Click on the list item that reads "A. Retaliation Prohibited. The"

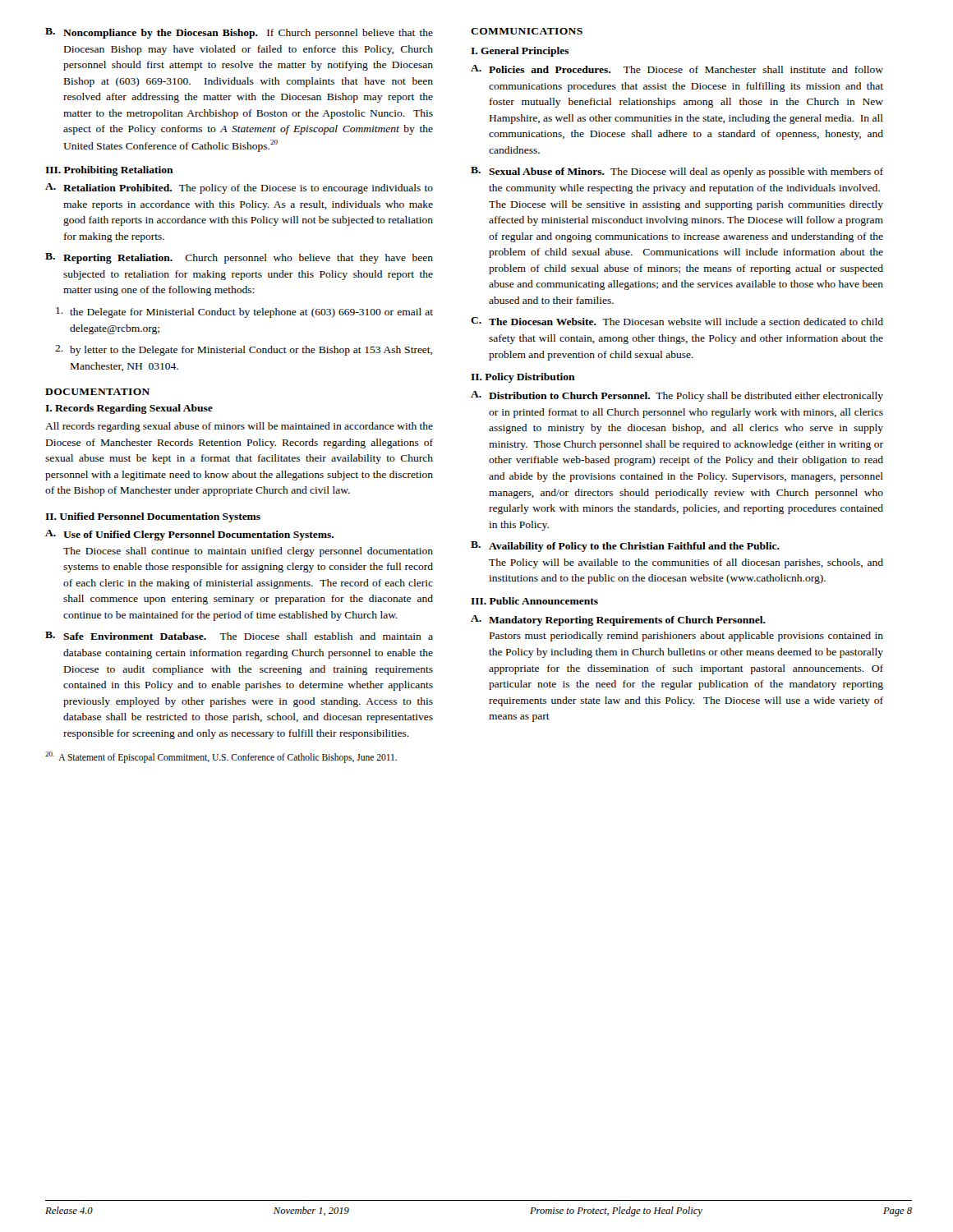[239, 212]
